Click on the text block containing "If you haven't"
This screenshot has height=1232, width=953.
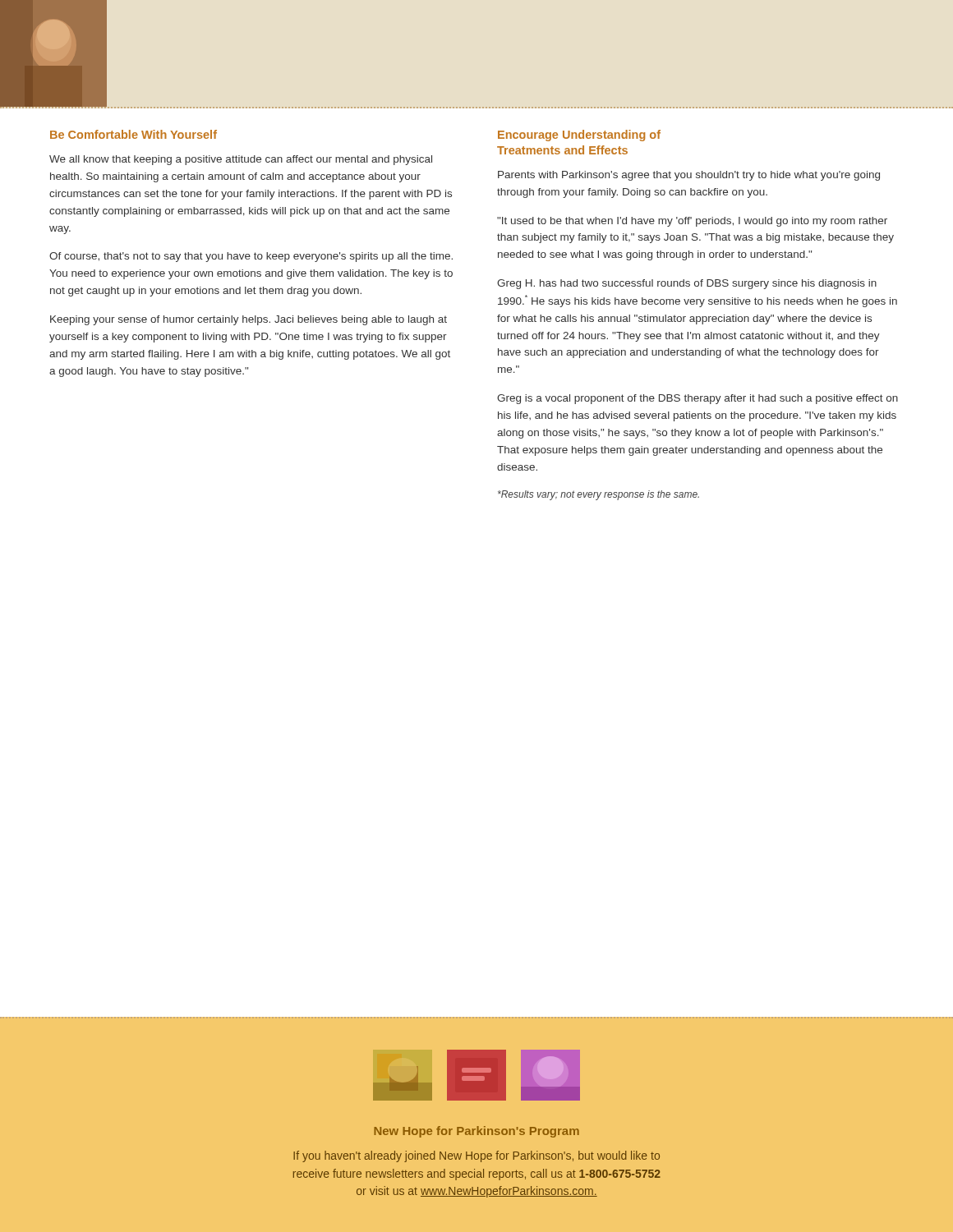click(476, 1173)
